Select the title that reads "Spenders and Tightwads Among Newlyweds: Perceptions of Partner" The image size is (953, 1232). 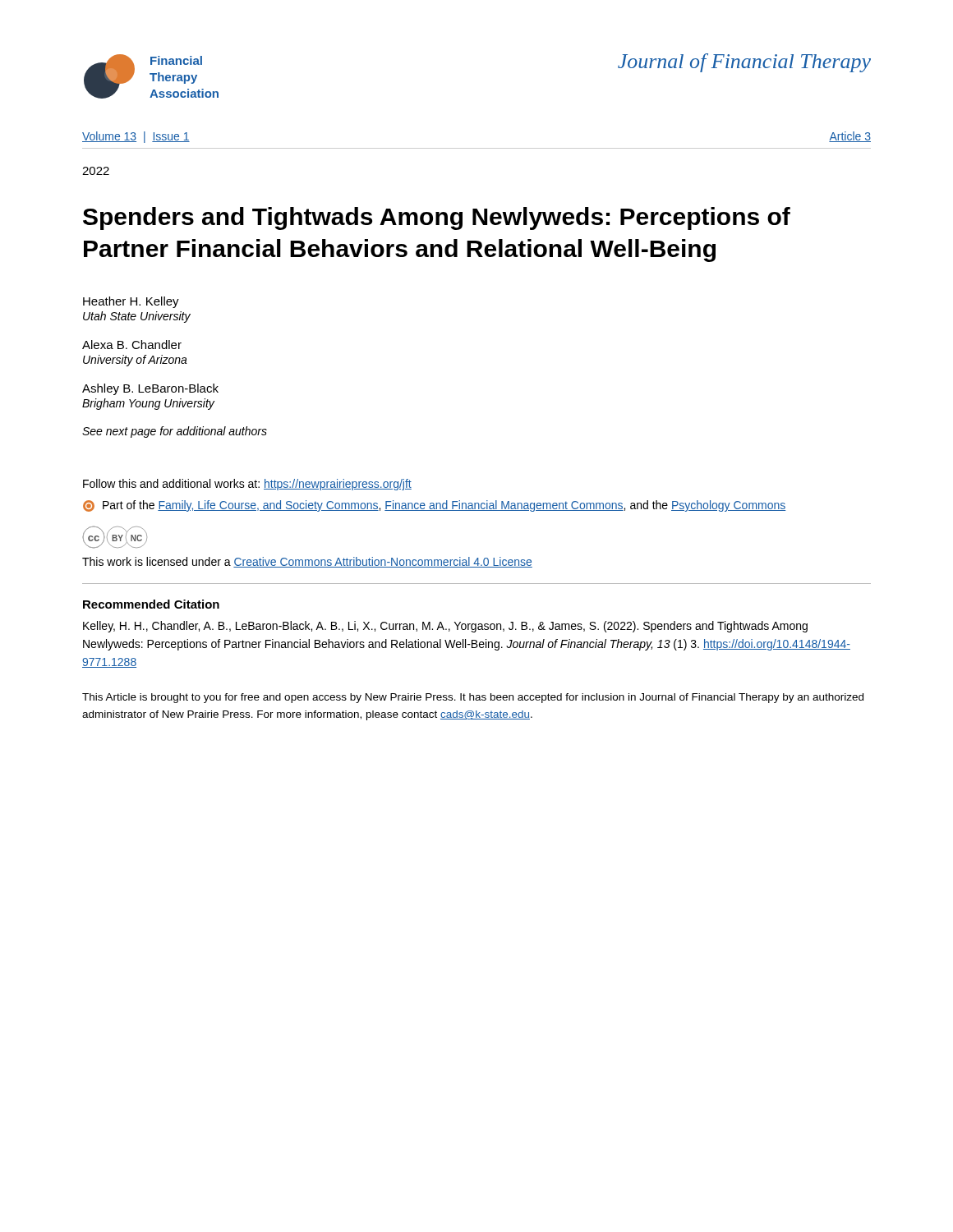pyautogui.click(x=436, y=232)
